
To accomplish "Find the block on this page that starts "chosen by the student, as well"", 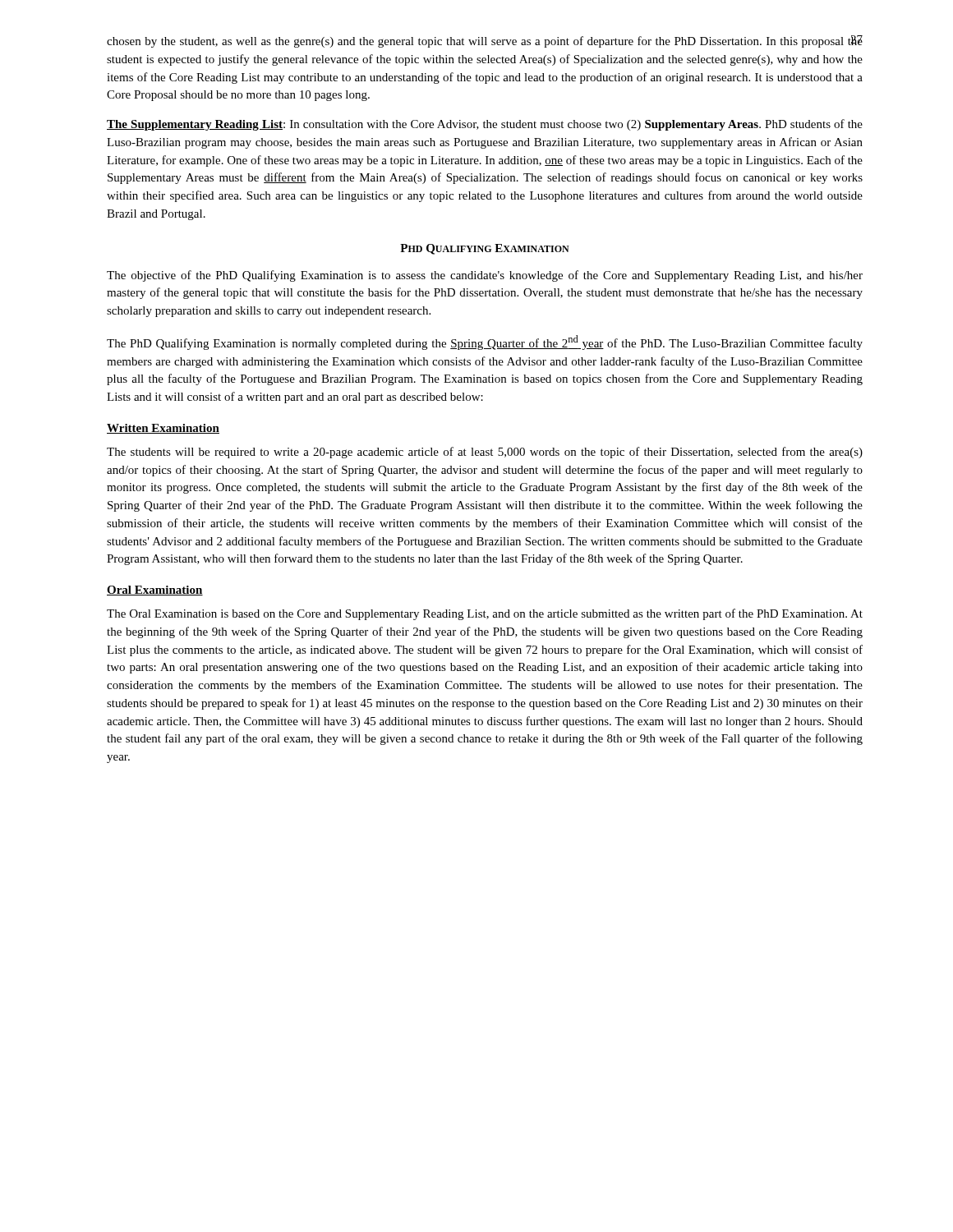I will (x=485, y=69).
